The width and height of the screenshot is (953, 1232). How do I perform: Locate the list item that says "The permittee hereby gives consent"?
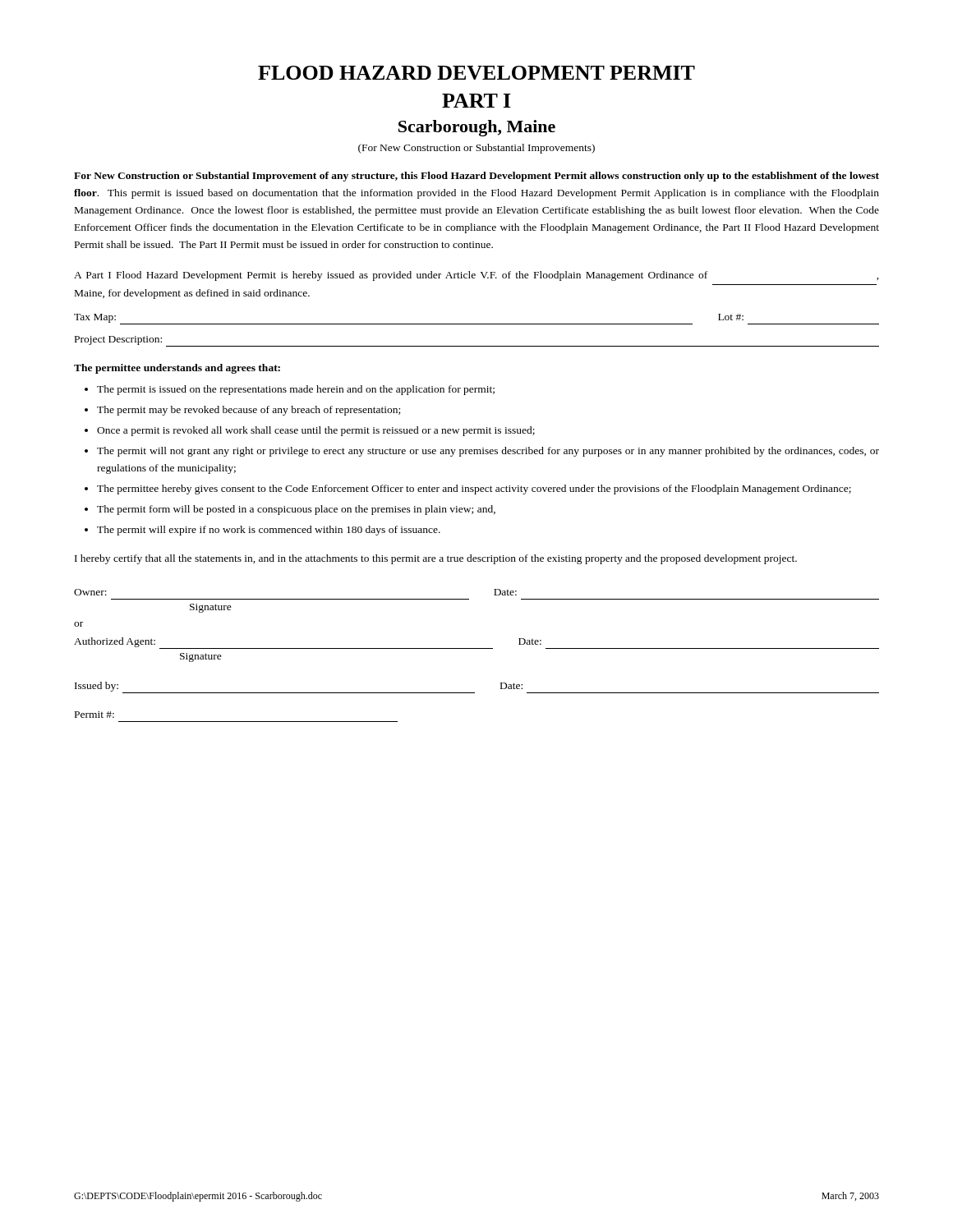tap(474, 488)
